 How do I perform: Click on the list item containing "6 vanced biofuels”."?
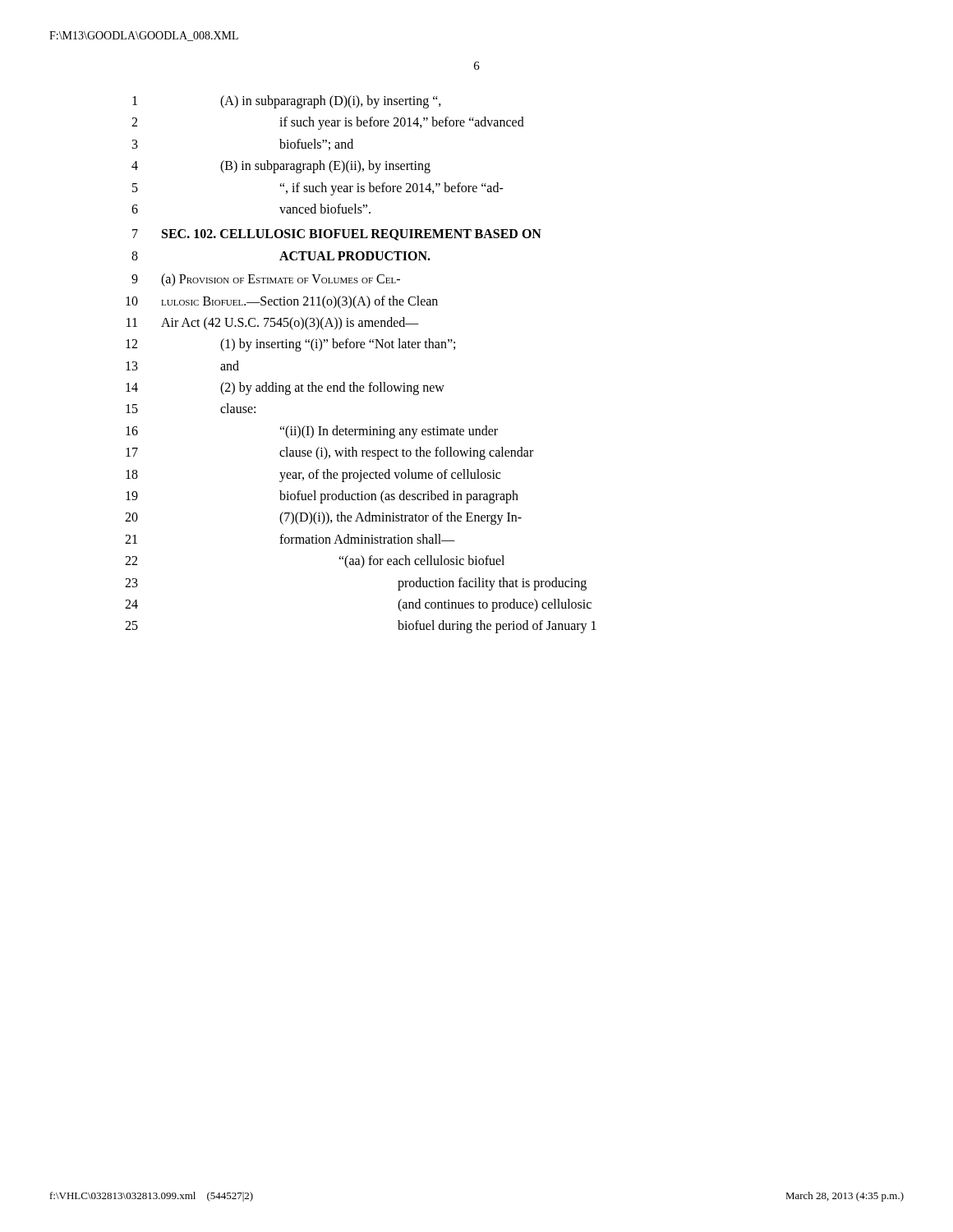coord(134,208)
